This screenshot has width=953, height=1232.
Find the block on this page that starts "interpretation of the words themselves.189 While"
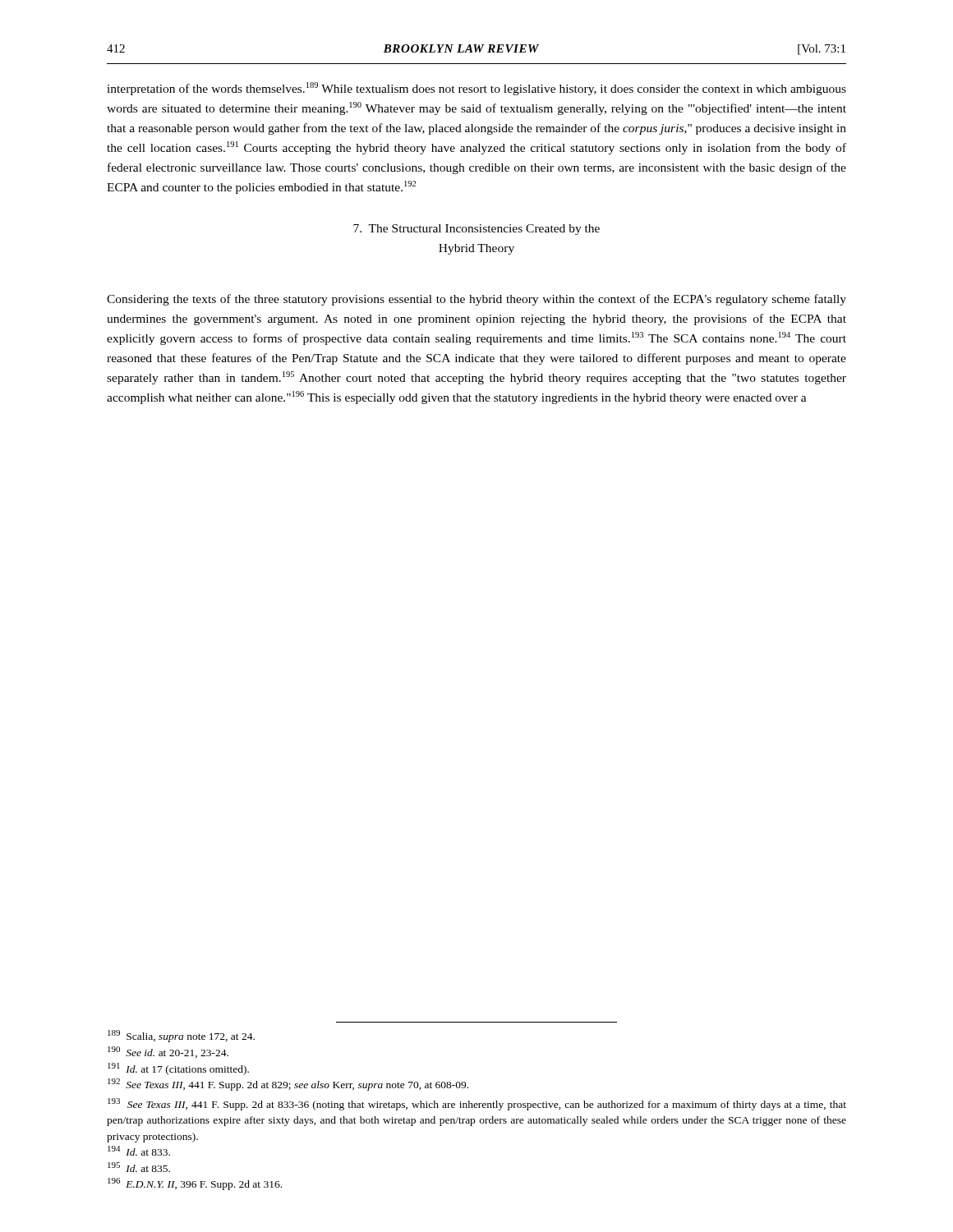coord(476,138)
